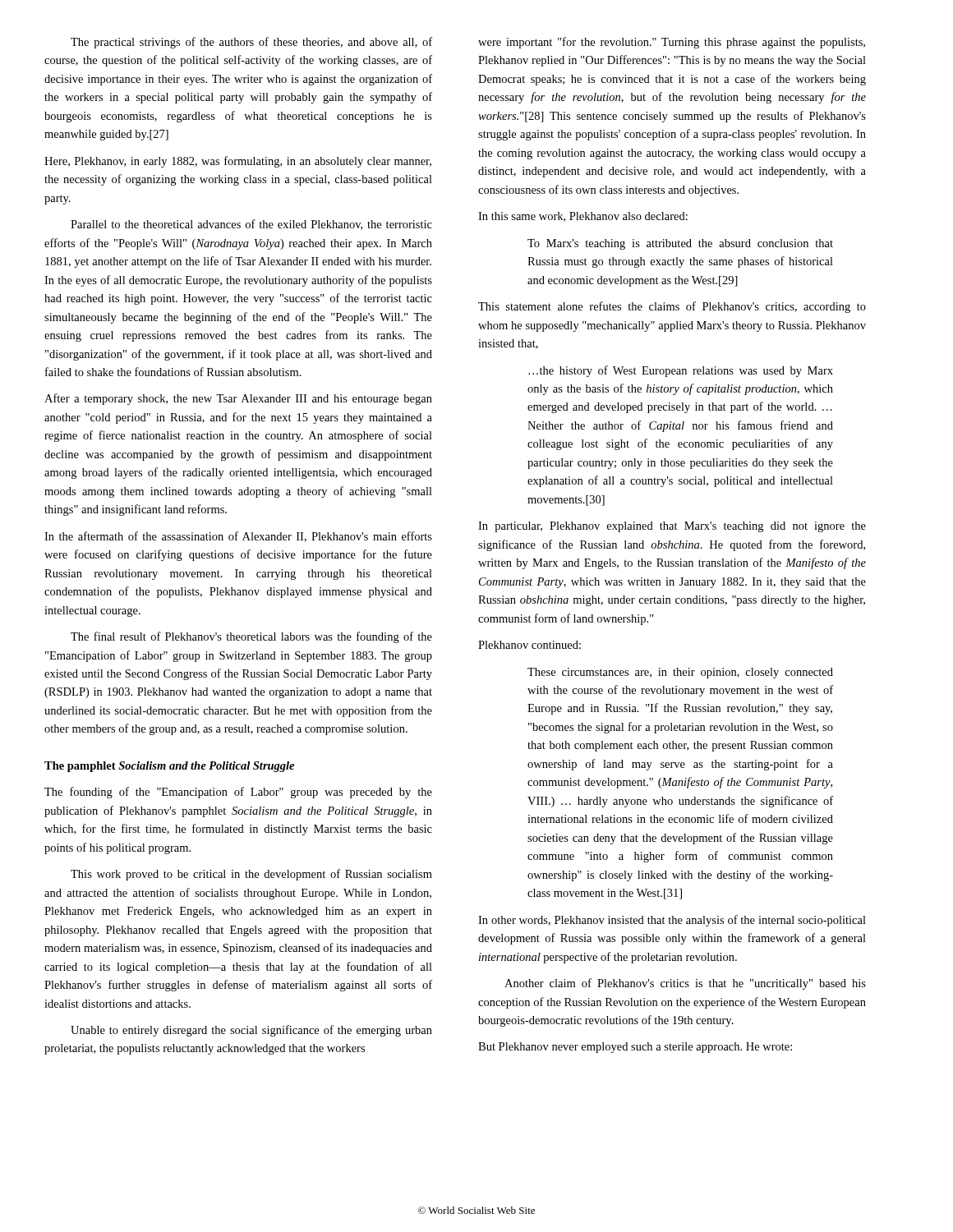The height and width of the screenshot is (1232, 953).
Task: Navigate to the passage starting "The final result of Plekhanov's theoretical labors was"
Action: (238, 683)
